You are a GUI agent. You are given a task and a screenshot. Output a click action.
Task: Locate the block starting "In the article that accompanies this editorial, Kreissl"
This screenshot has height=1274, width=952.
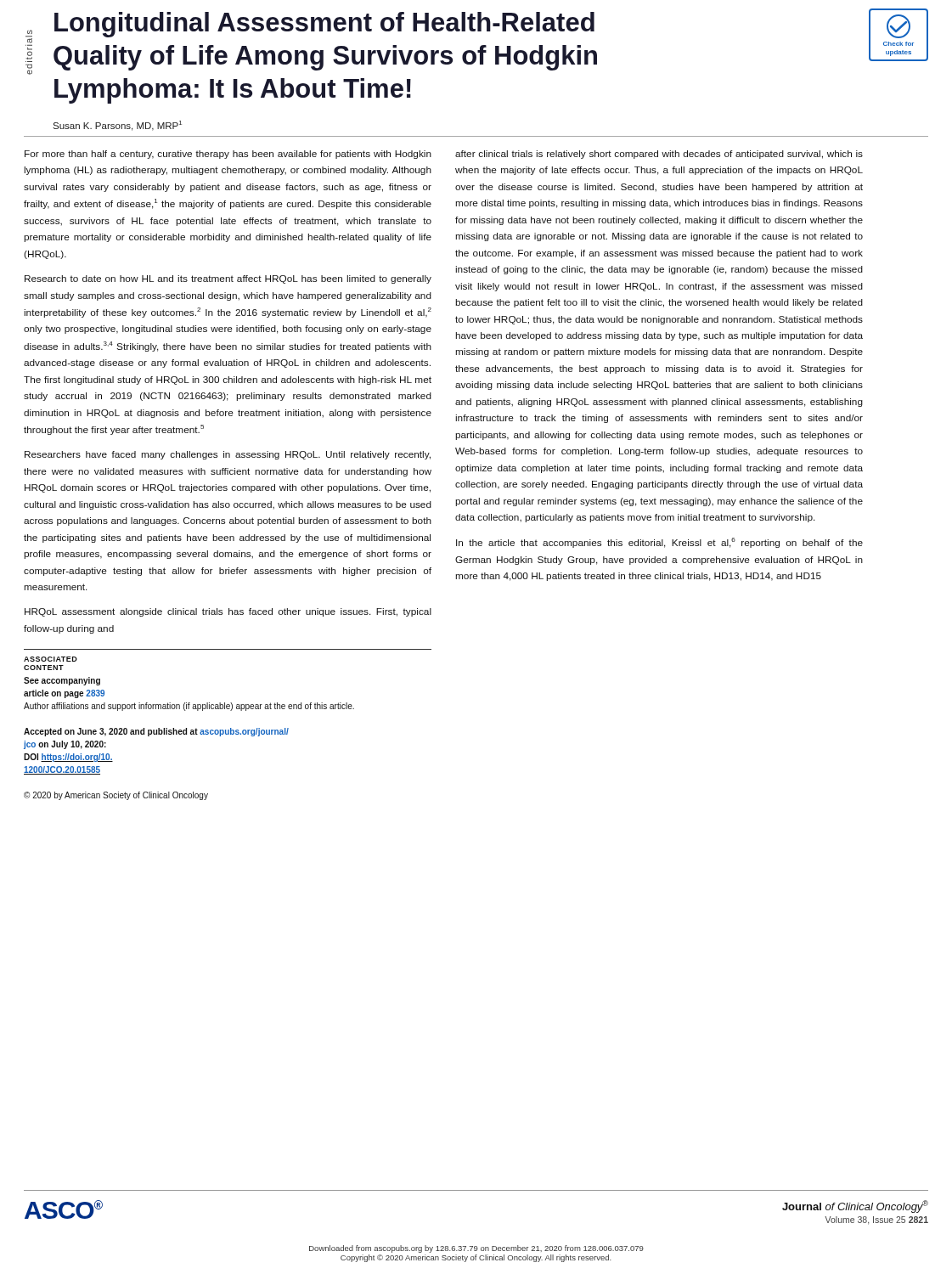click(659, 559)
